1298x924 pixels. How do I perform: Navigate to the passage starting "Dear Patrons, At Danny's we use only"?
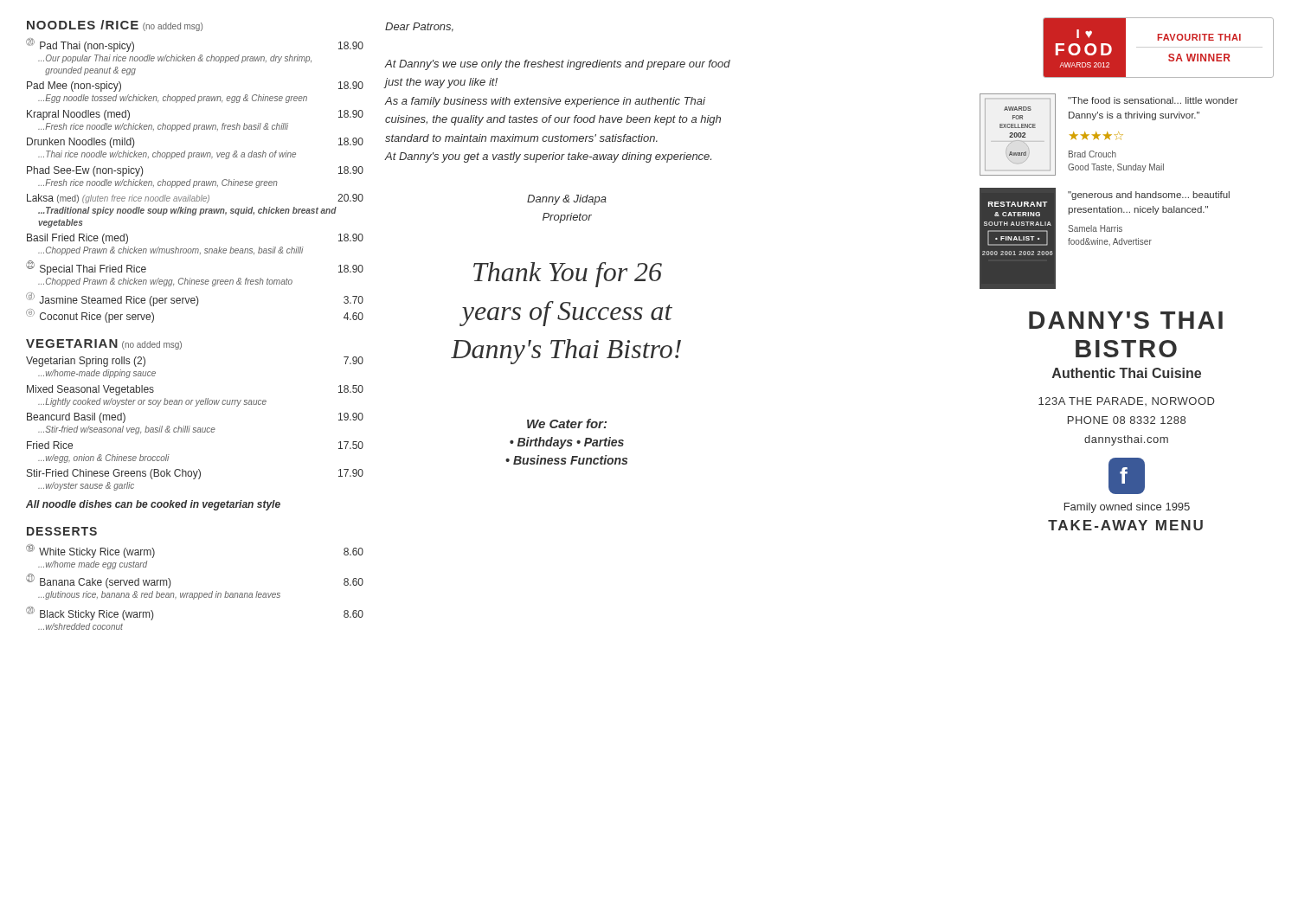point(567,123)
